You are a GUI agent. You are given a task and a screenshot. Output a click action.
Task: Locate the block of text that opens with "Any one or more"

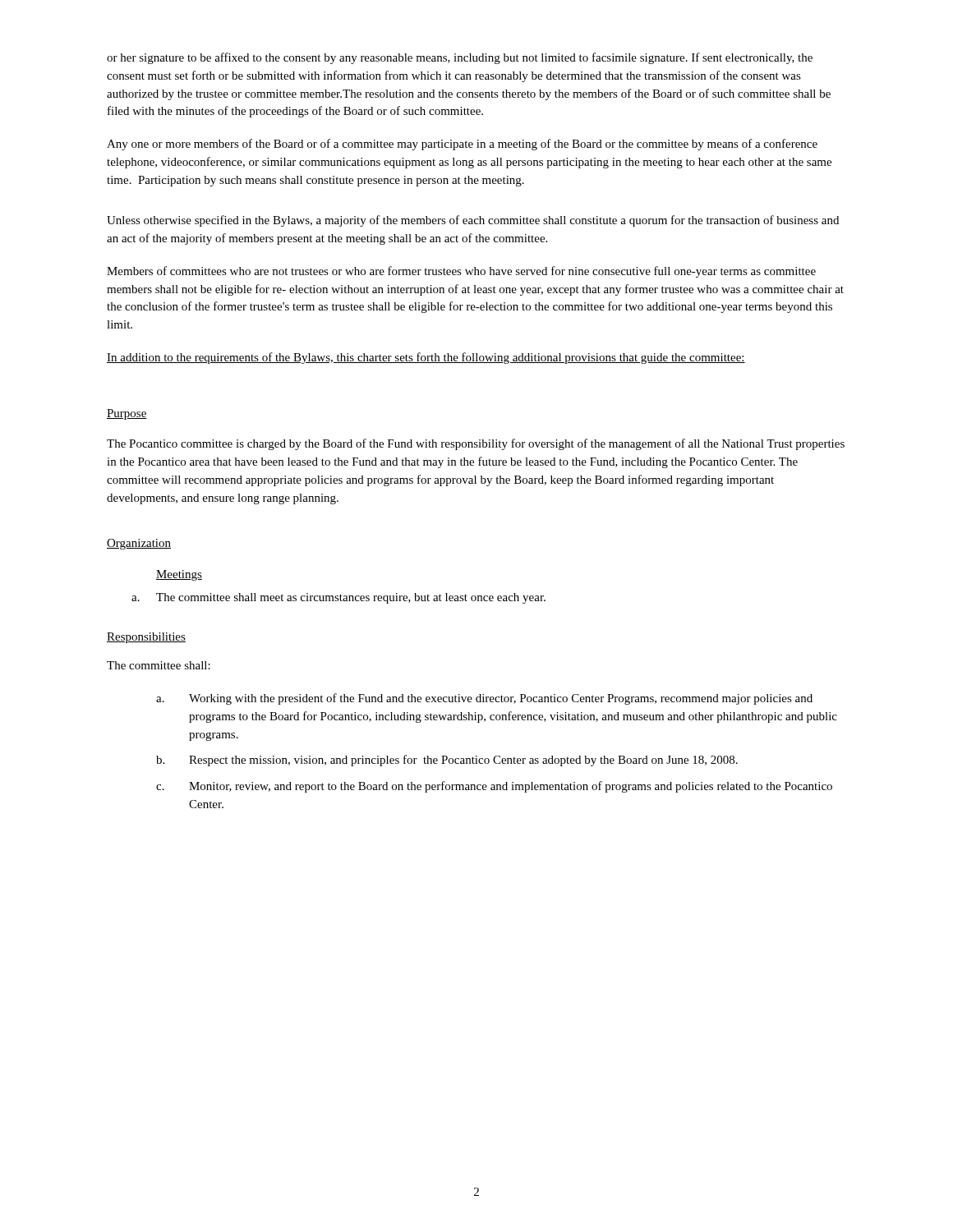pos(469,162)
